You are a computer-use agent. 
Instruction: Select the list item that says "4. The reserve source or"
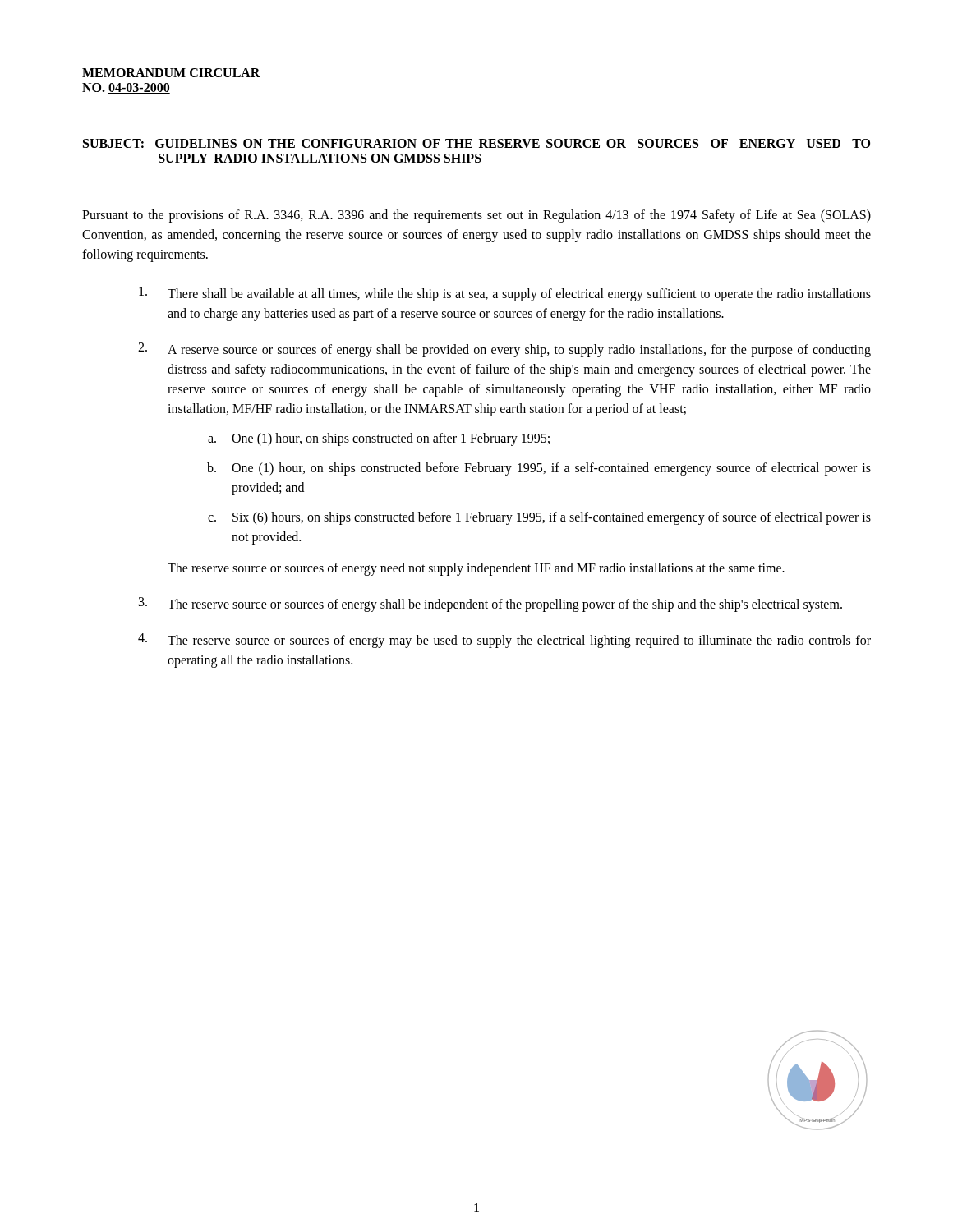coord(476,650)
